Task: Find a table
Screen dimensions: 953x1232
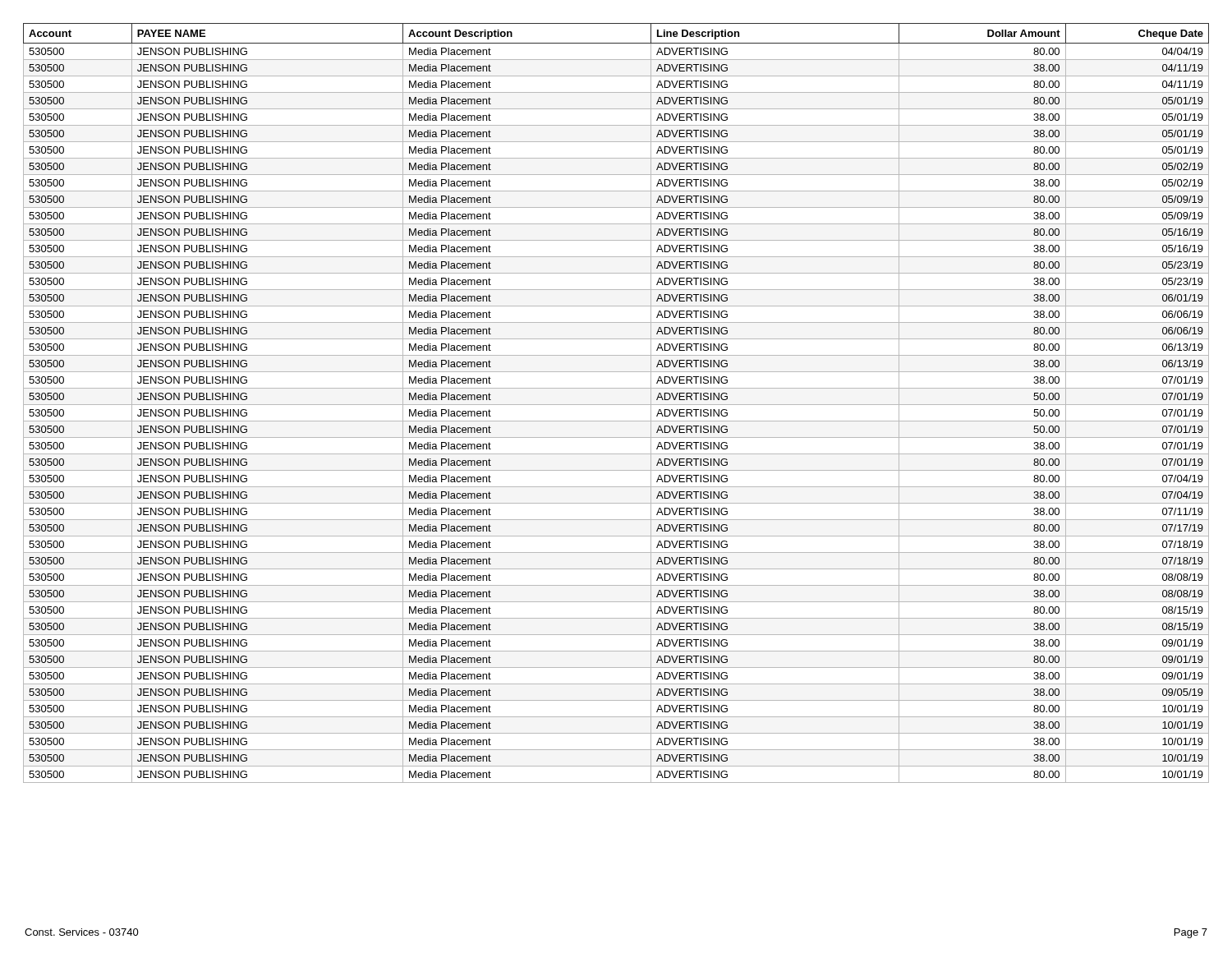Action: pyautogui.click(x=616, y=403)
